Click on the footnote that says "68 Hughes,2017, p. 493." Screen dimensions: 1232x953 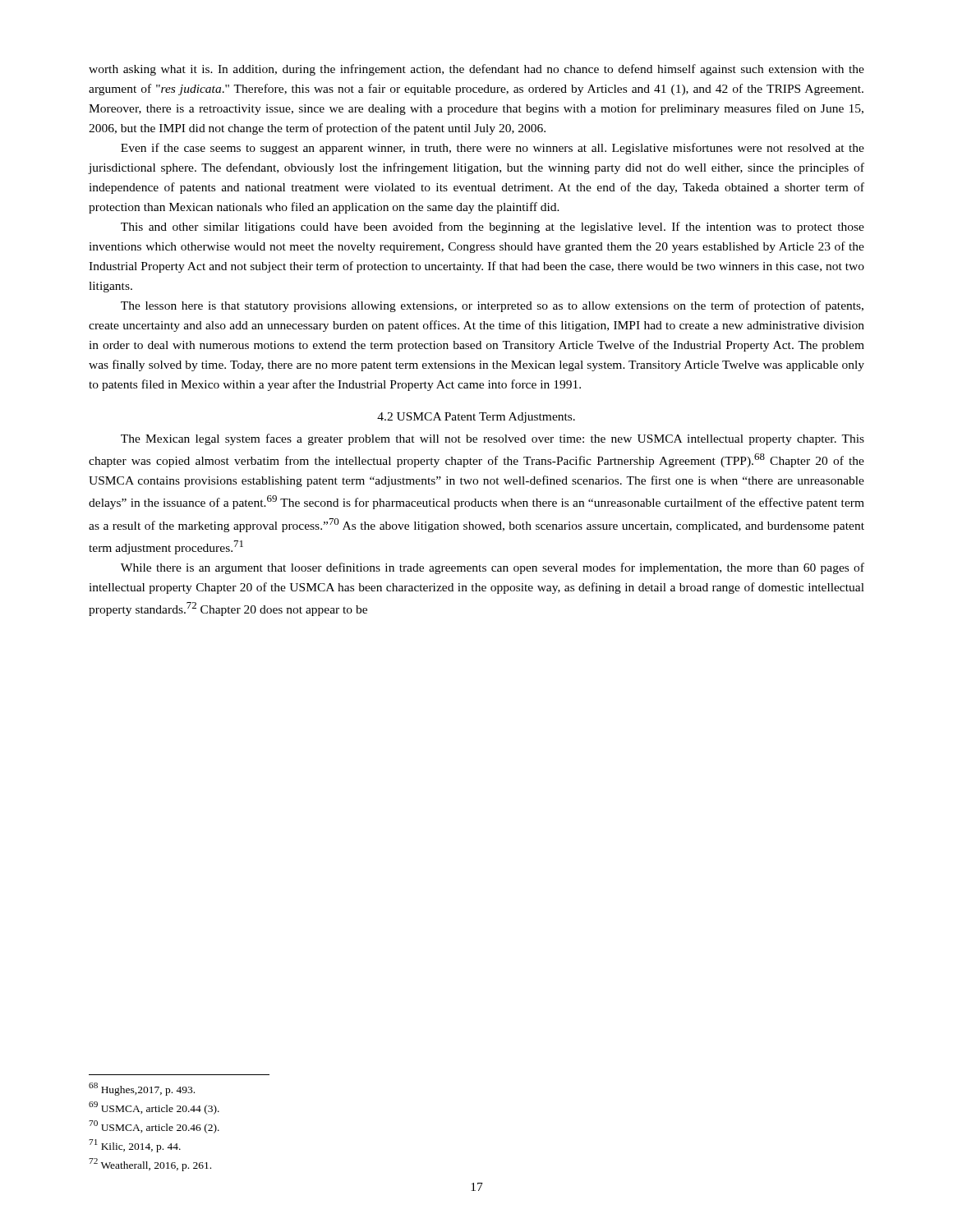click(142, 1087)
